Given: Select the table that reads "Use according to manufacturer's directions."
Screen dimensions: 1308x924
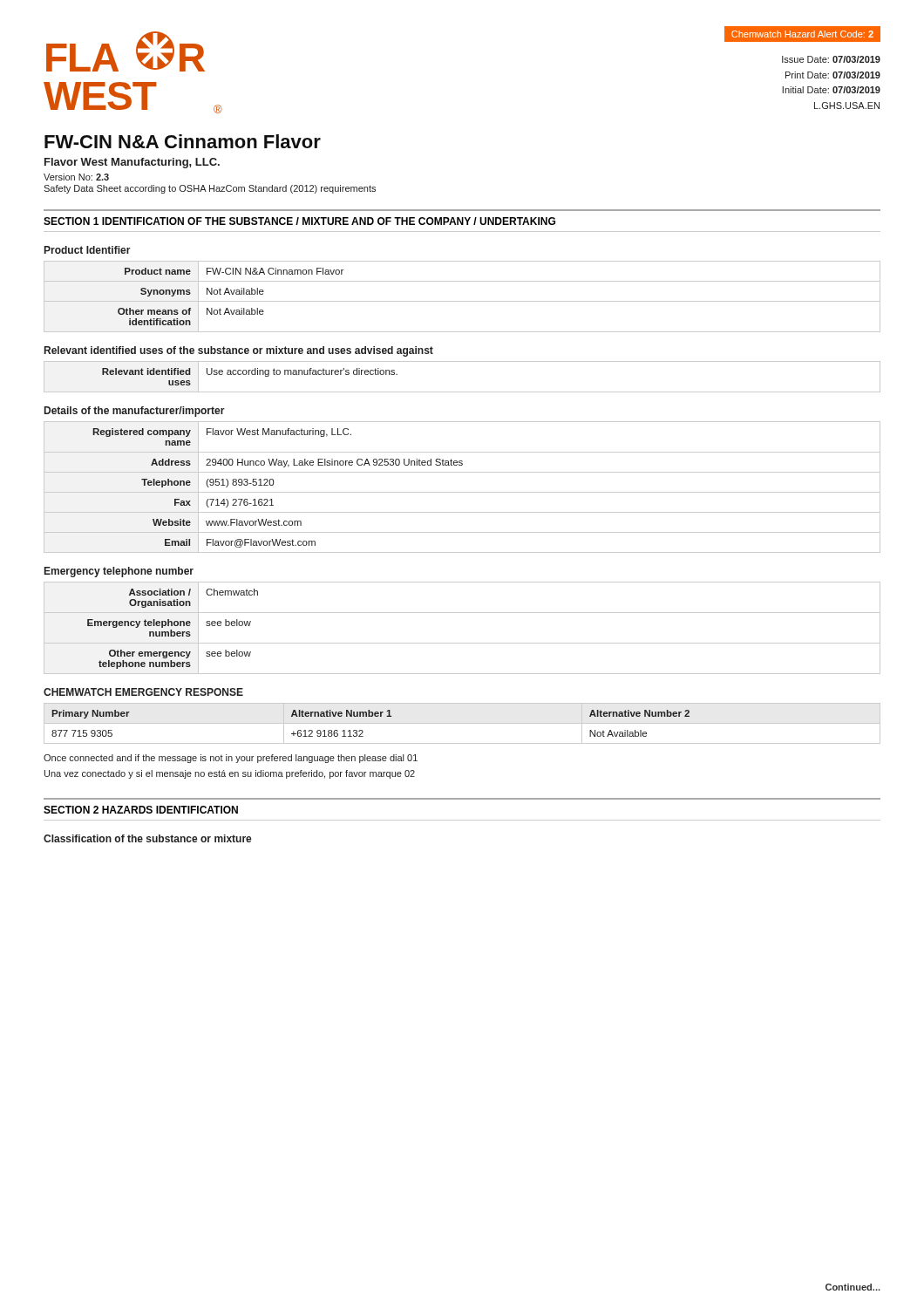Looking at the screenshot, I should (x=462, y=377).
